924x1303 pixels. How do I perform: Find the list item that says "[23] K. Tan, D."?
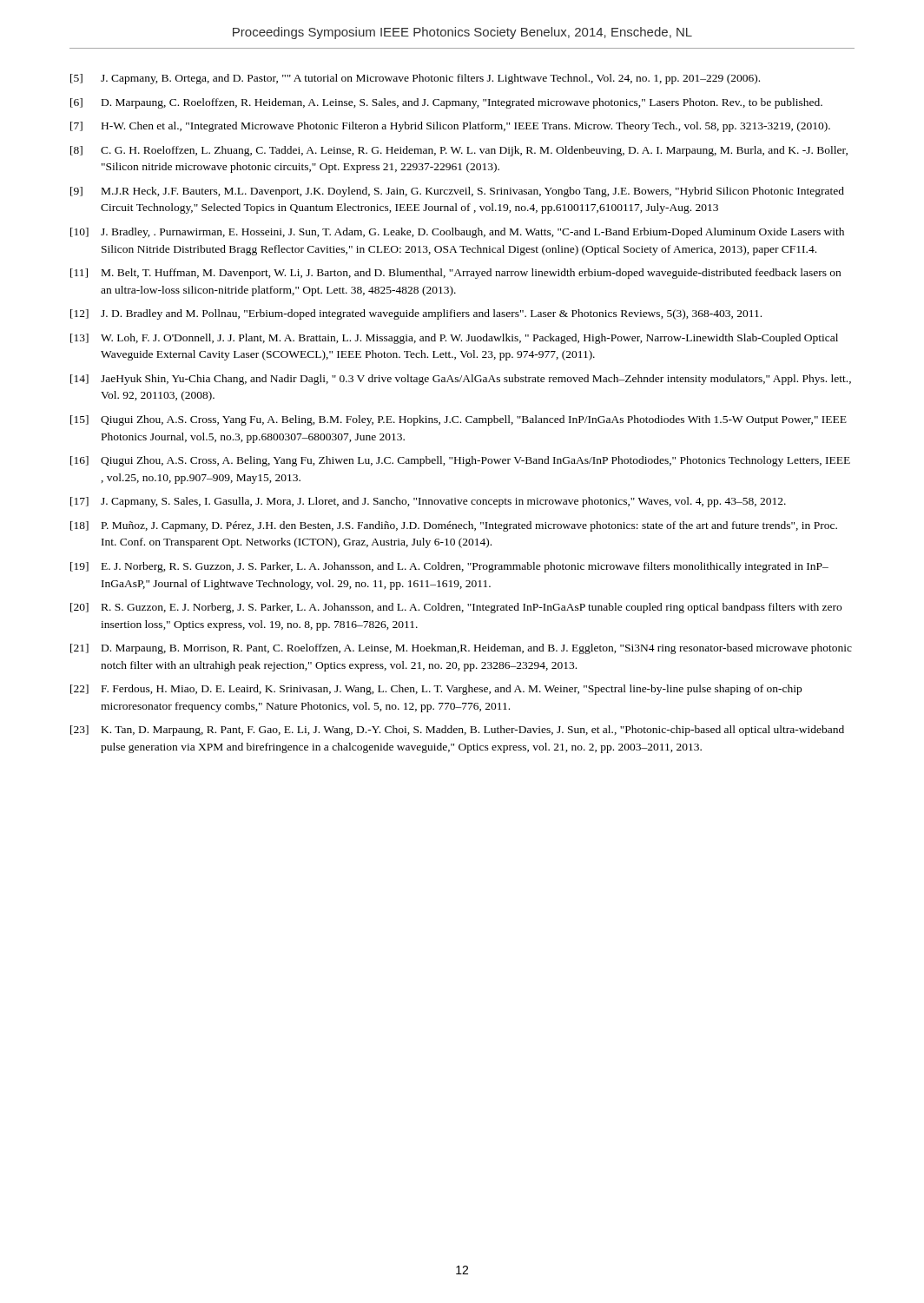(x=462, y=738)
